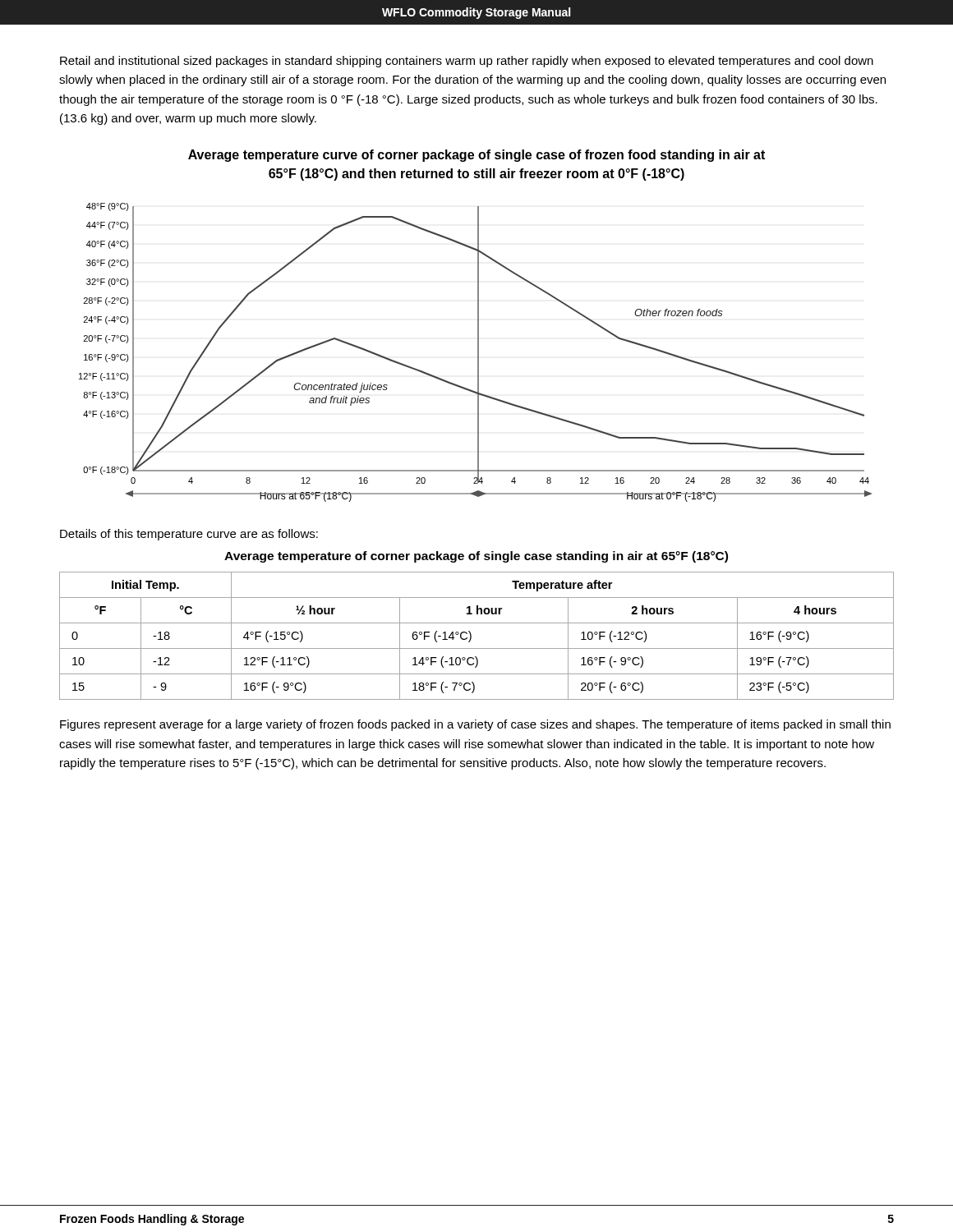This screenshot has height=1232, width=953.
Task: Find the text block that says "Retail and institutional sized packages in standard"
Action: (x=473, y=89)
